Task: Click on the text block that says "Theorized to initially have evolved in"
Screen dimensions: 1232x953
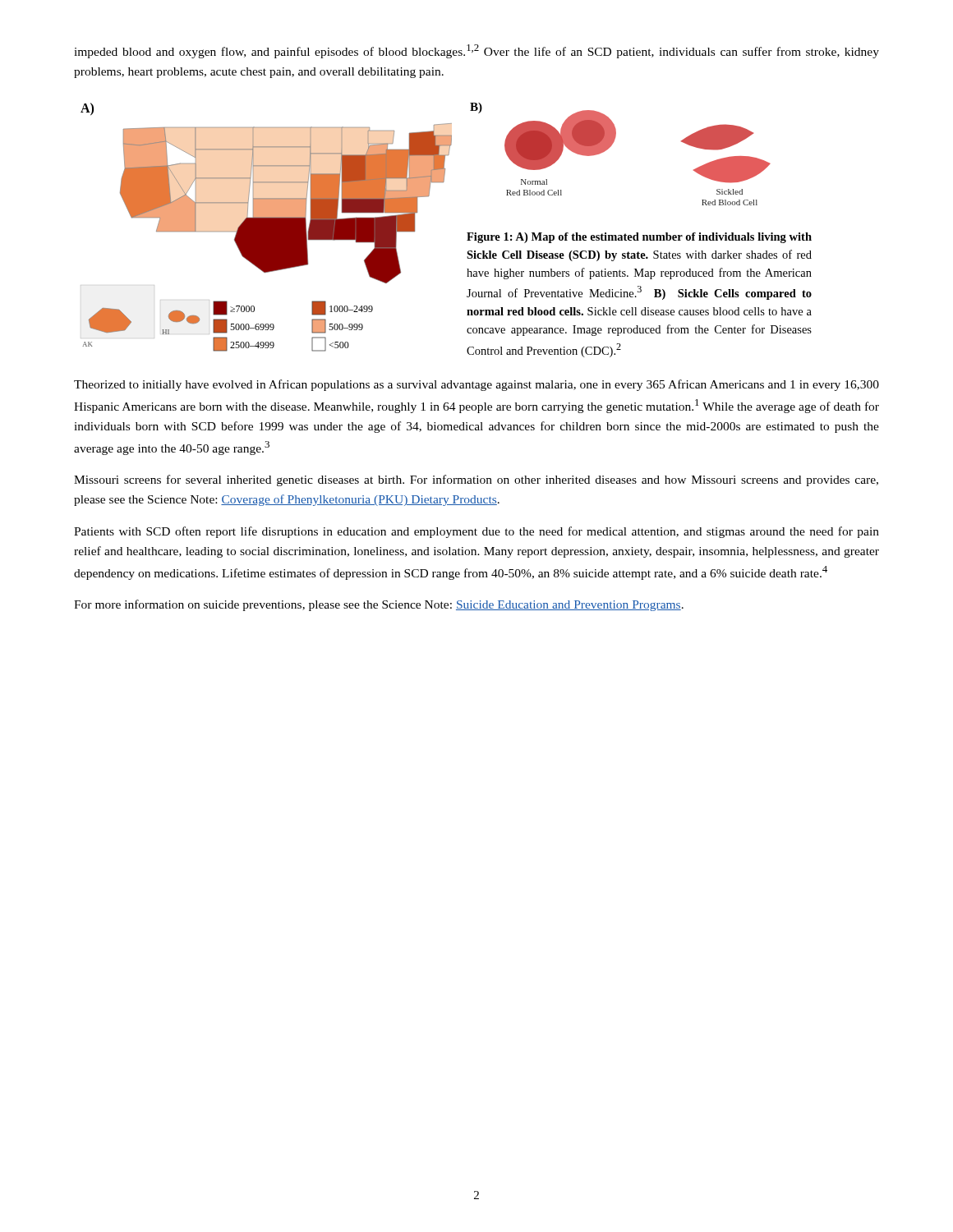Action: 476,416
